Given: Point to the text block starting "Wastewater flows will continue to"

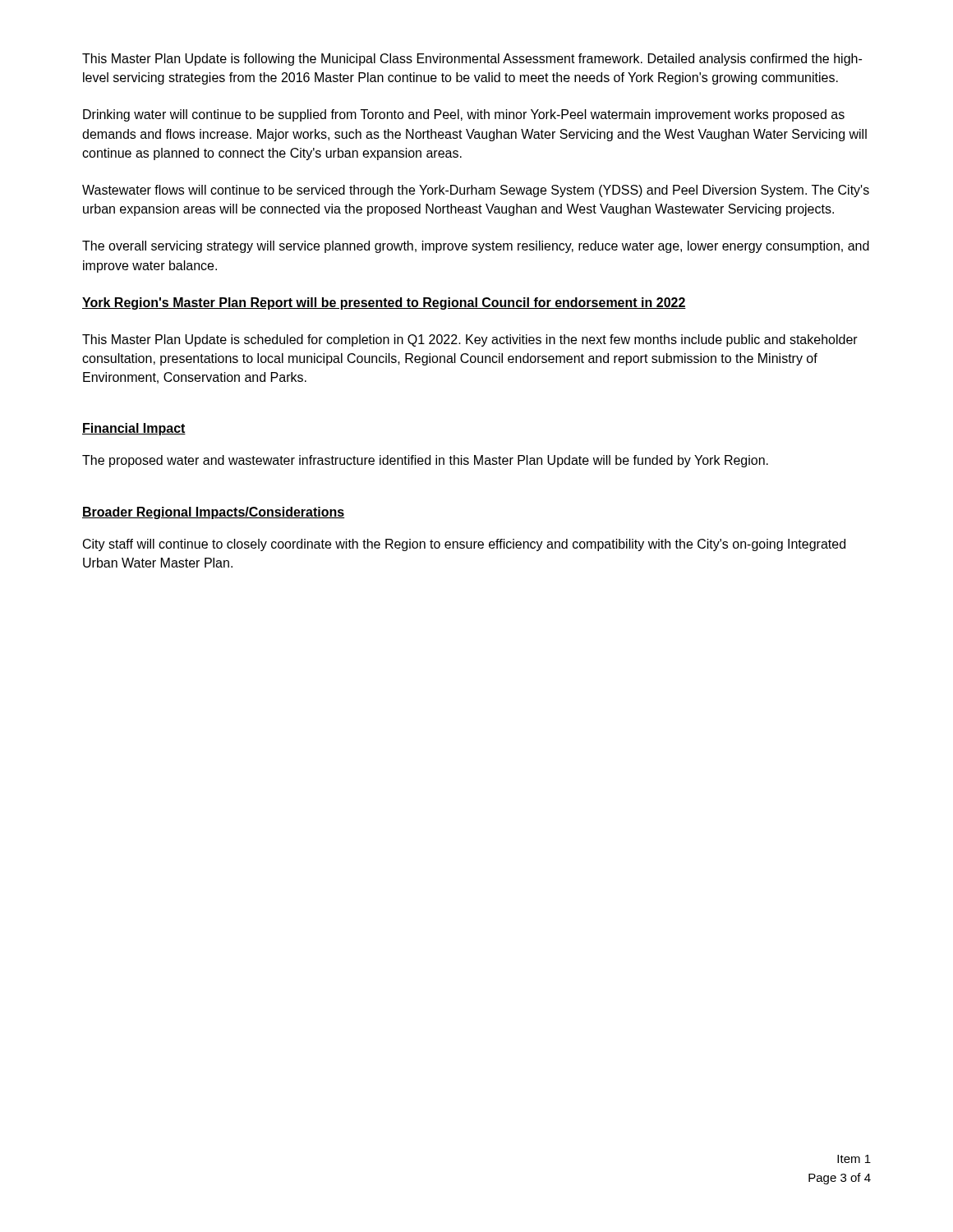Looking at the screenshot, I should point(476,200).
